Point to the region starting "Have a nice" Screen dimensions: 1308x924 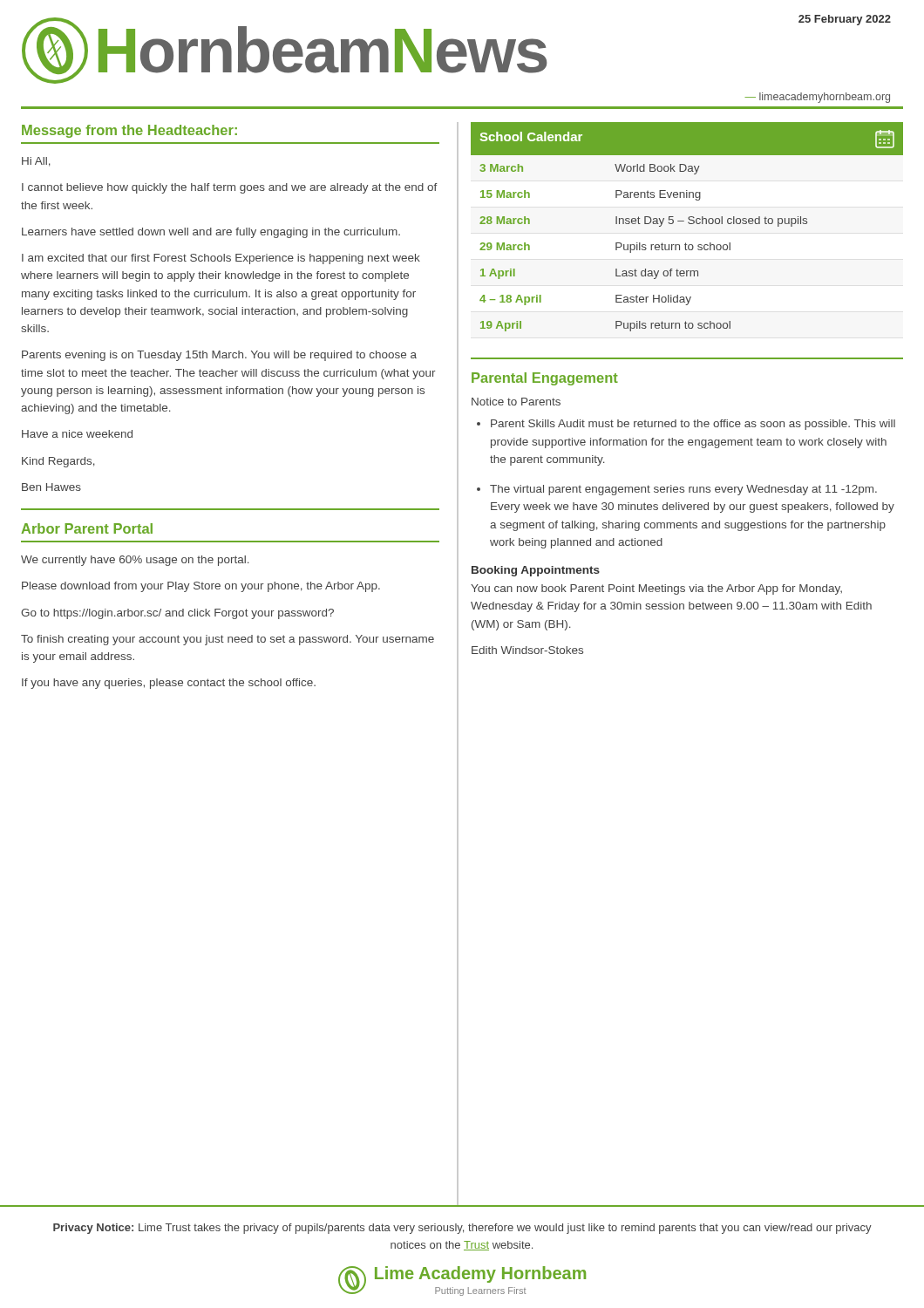click(77, 434)
